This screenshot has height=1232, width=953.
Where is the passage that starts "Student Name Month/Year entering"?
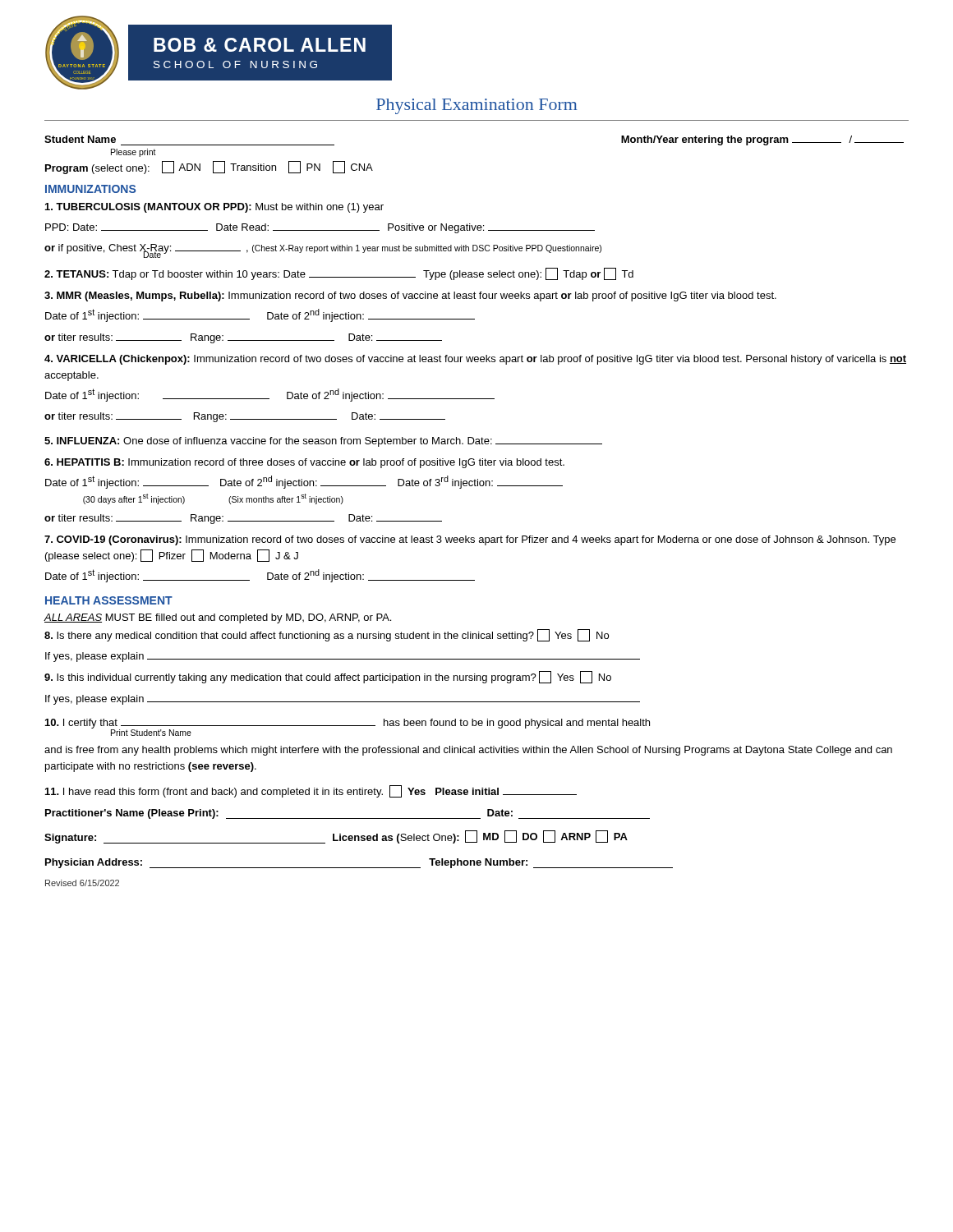click(82, 140)
